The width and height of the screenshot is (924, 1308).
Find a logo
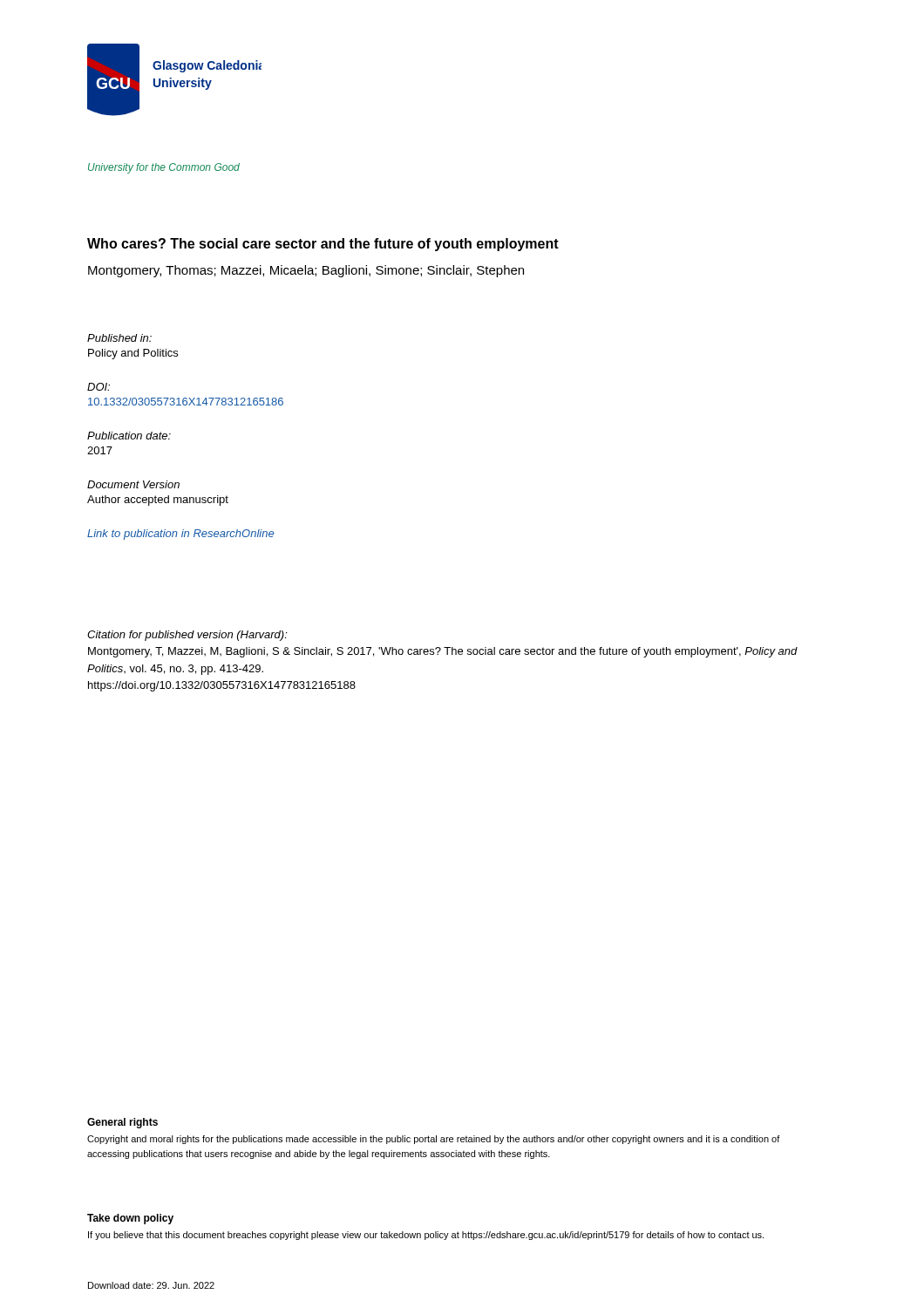pos(183,105)
